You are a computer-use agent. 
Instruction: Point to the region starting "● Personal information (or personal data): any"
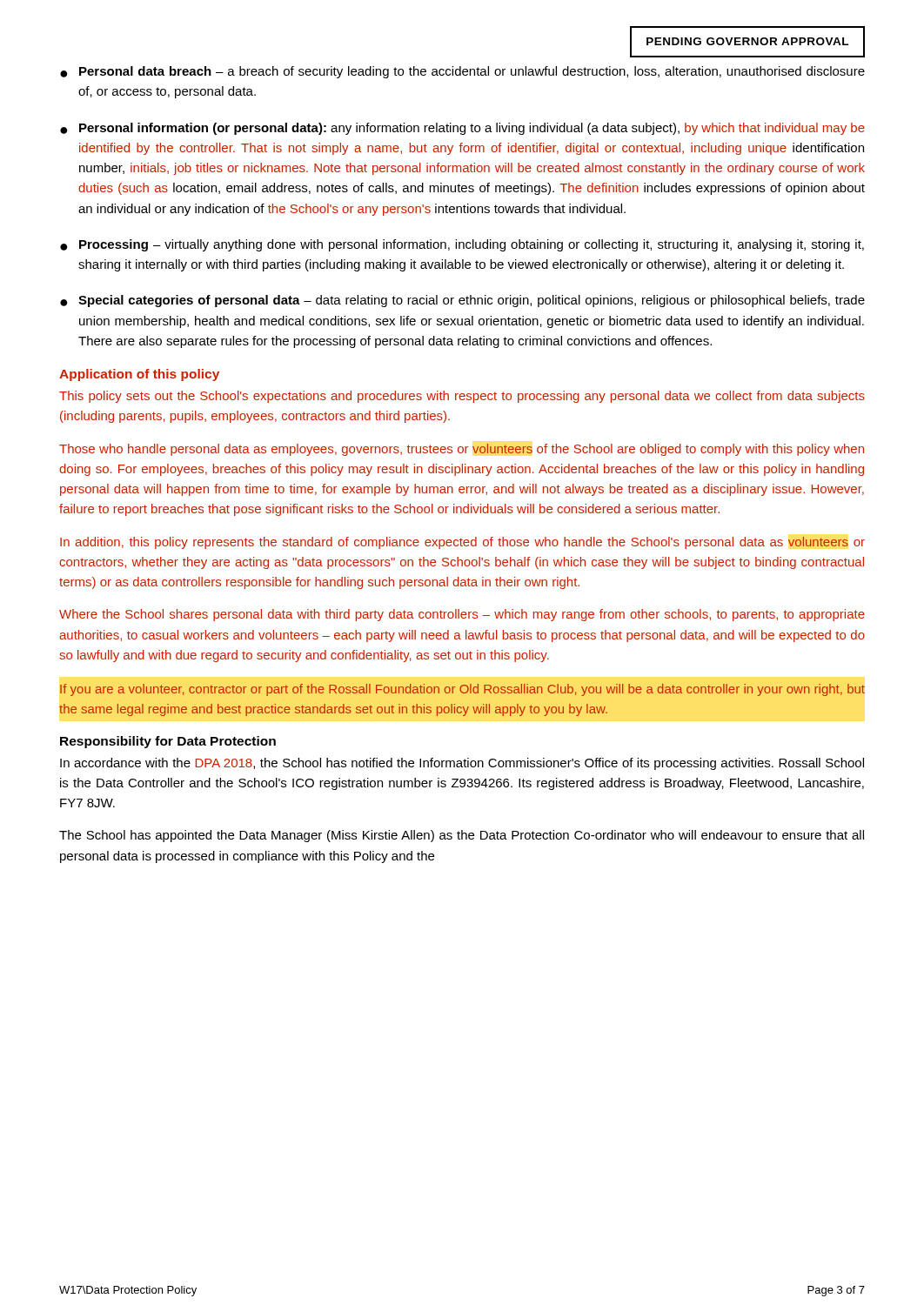click(x=462, y=168)
